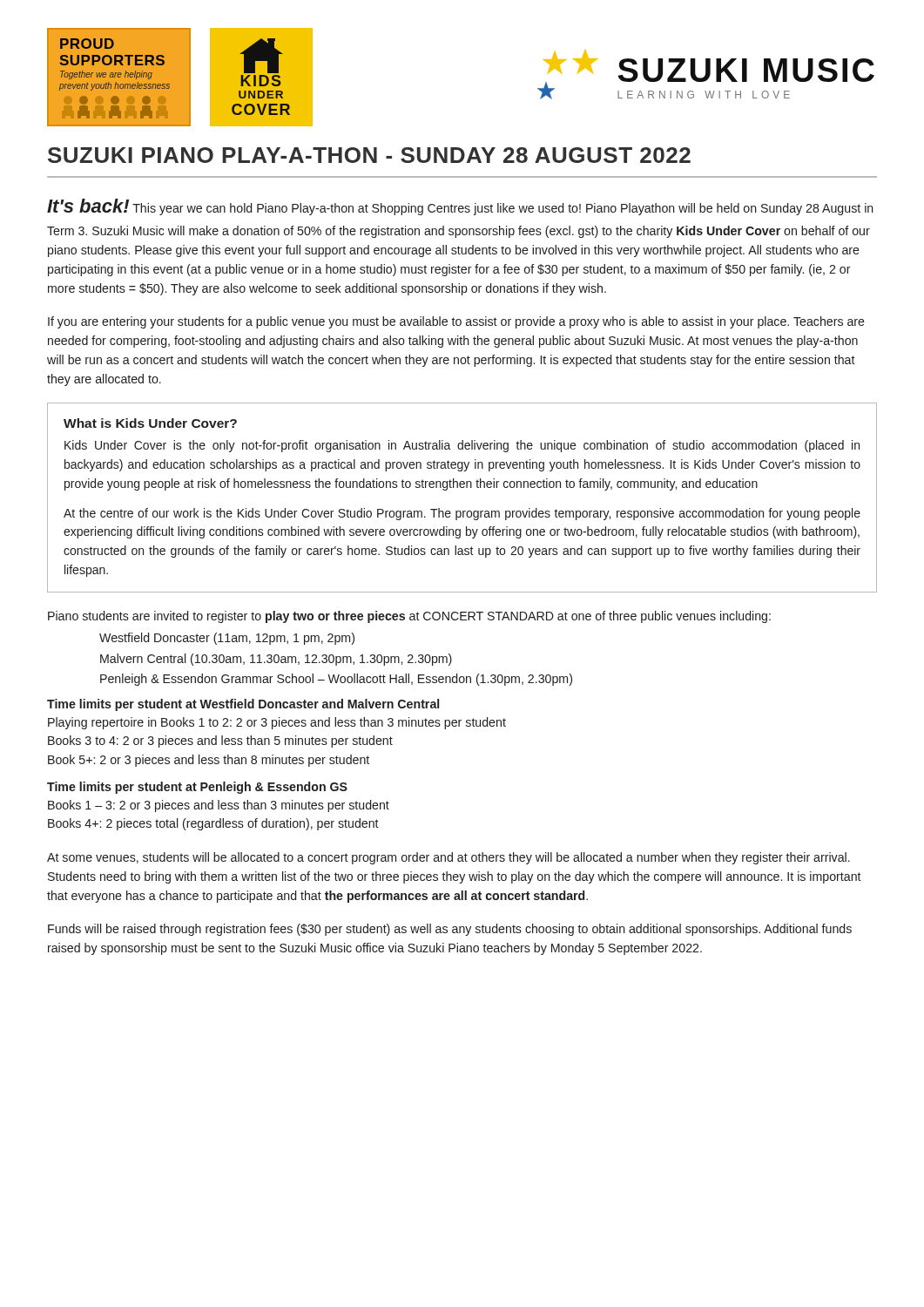Find the list item that says "Books 3 to 4: 2 or 3 pieces"
The height and width of the screenshot is (1307, 924).
pos(220,741)
